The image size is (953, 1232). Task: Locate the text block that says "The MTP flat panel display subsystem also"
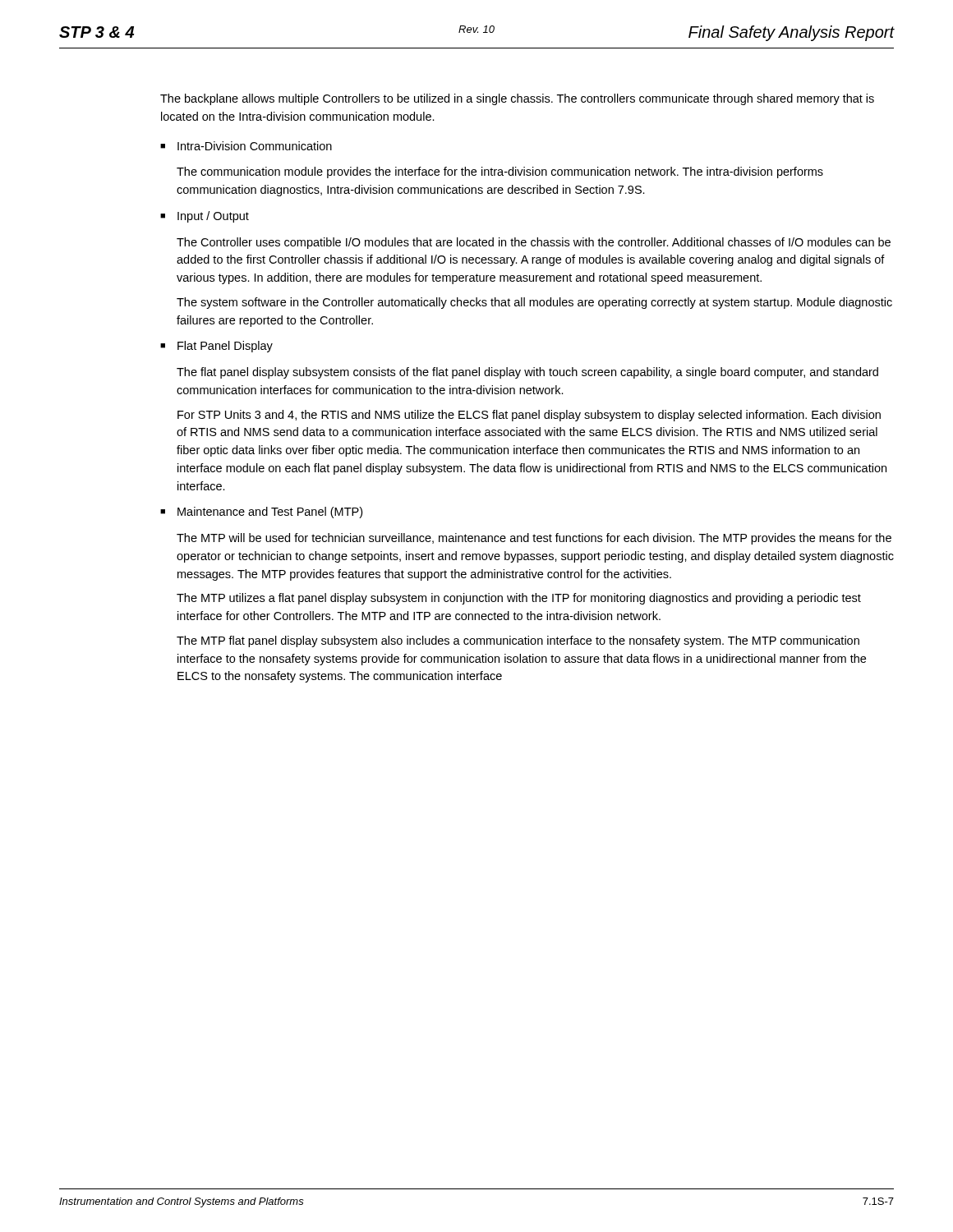[522, 658]
